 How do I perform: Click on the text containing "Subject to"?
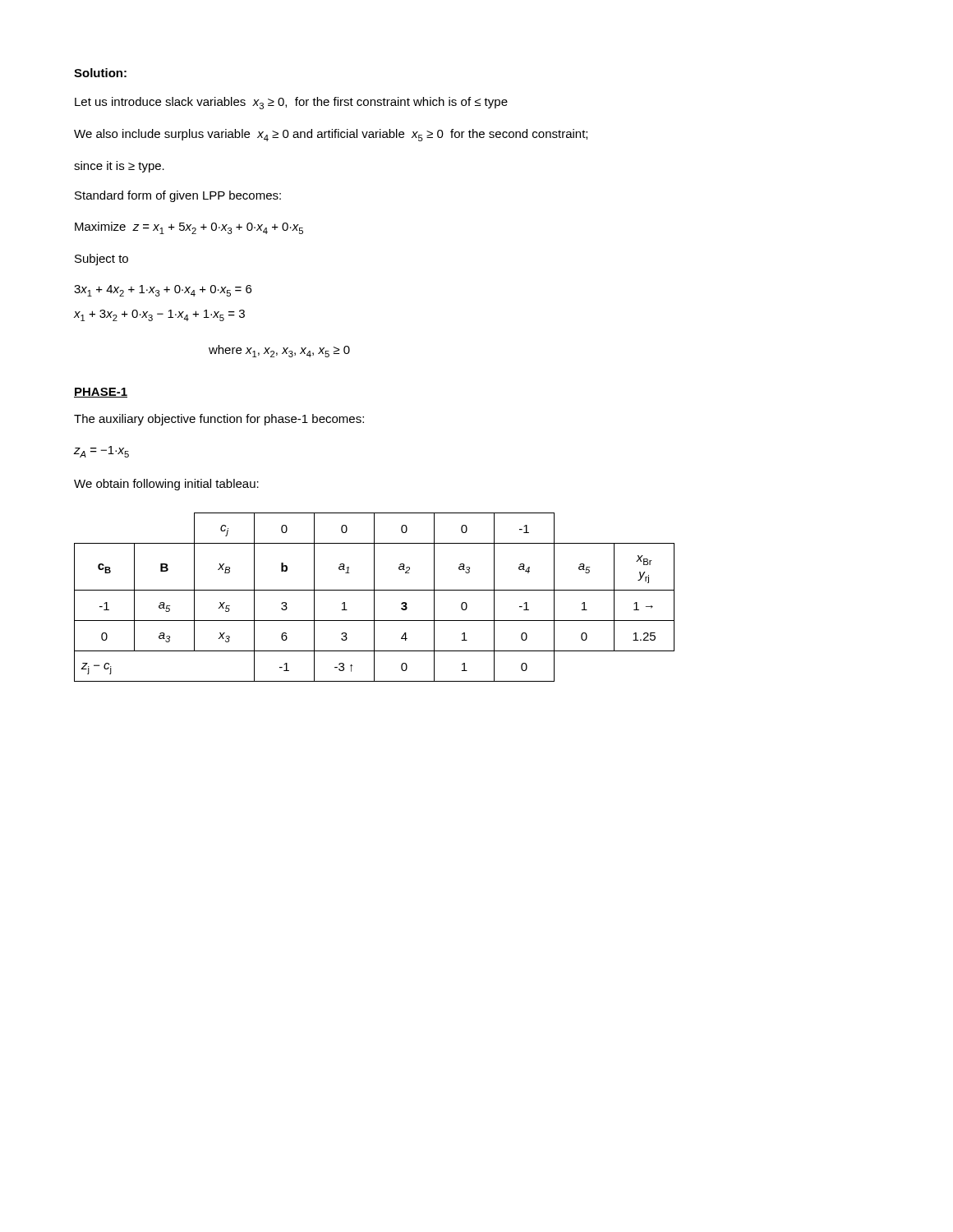[101, 258]
